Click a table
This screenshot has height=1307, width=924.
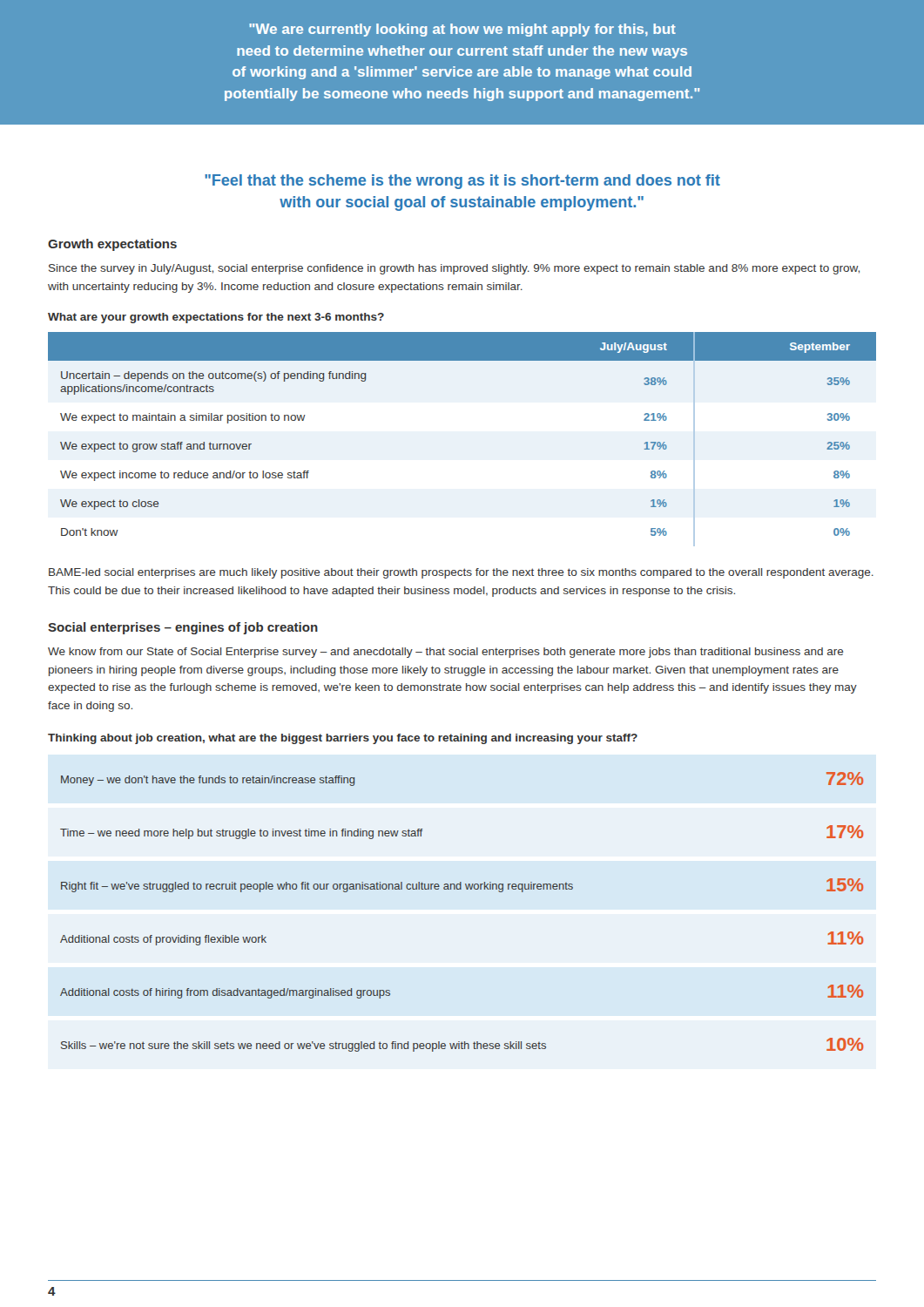coord(462,439)
